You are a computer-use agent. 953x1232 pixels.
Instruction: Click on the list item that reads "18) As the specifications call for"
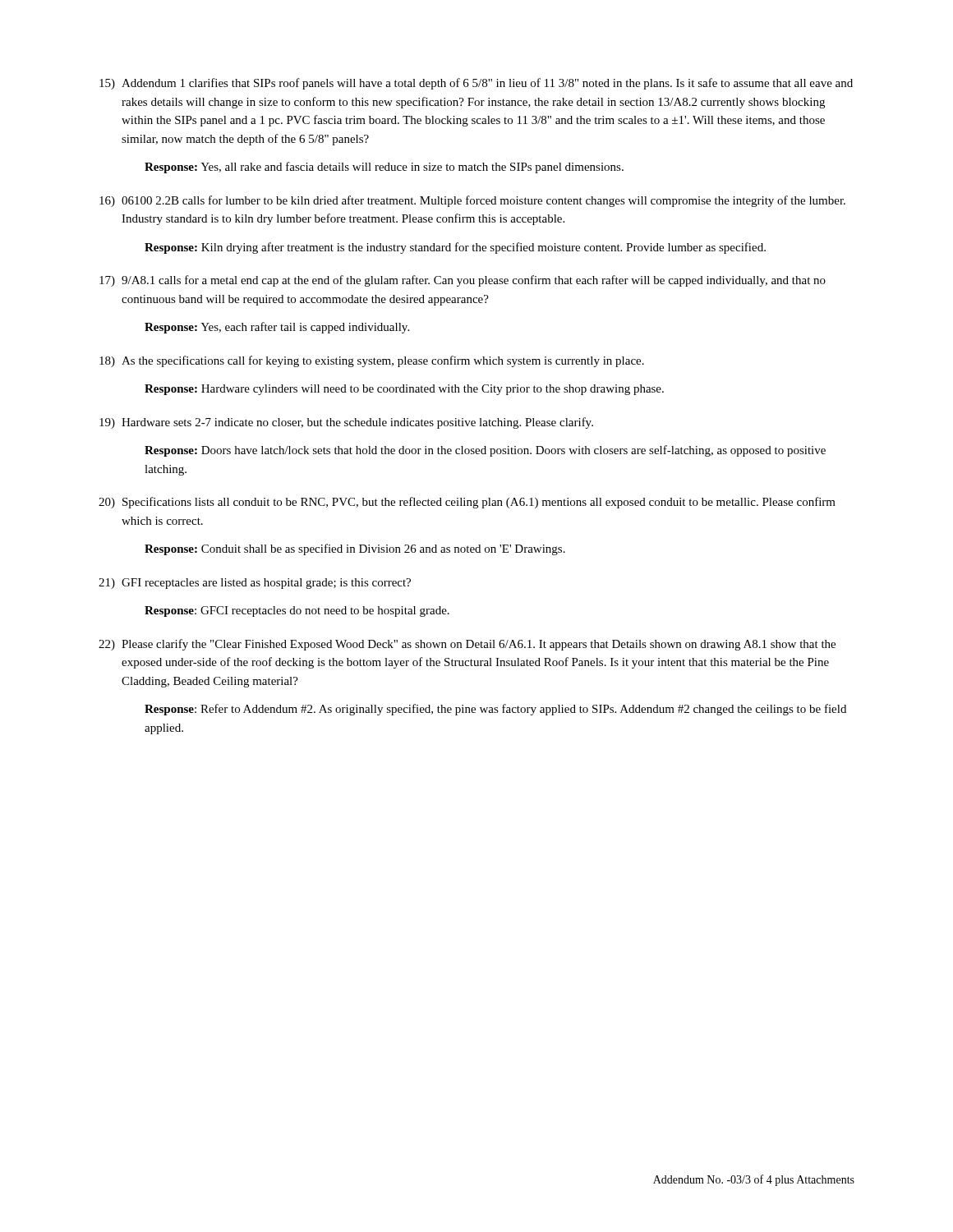476,360
